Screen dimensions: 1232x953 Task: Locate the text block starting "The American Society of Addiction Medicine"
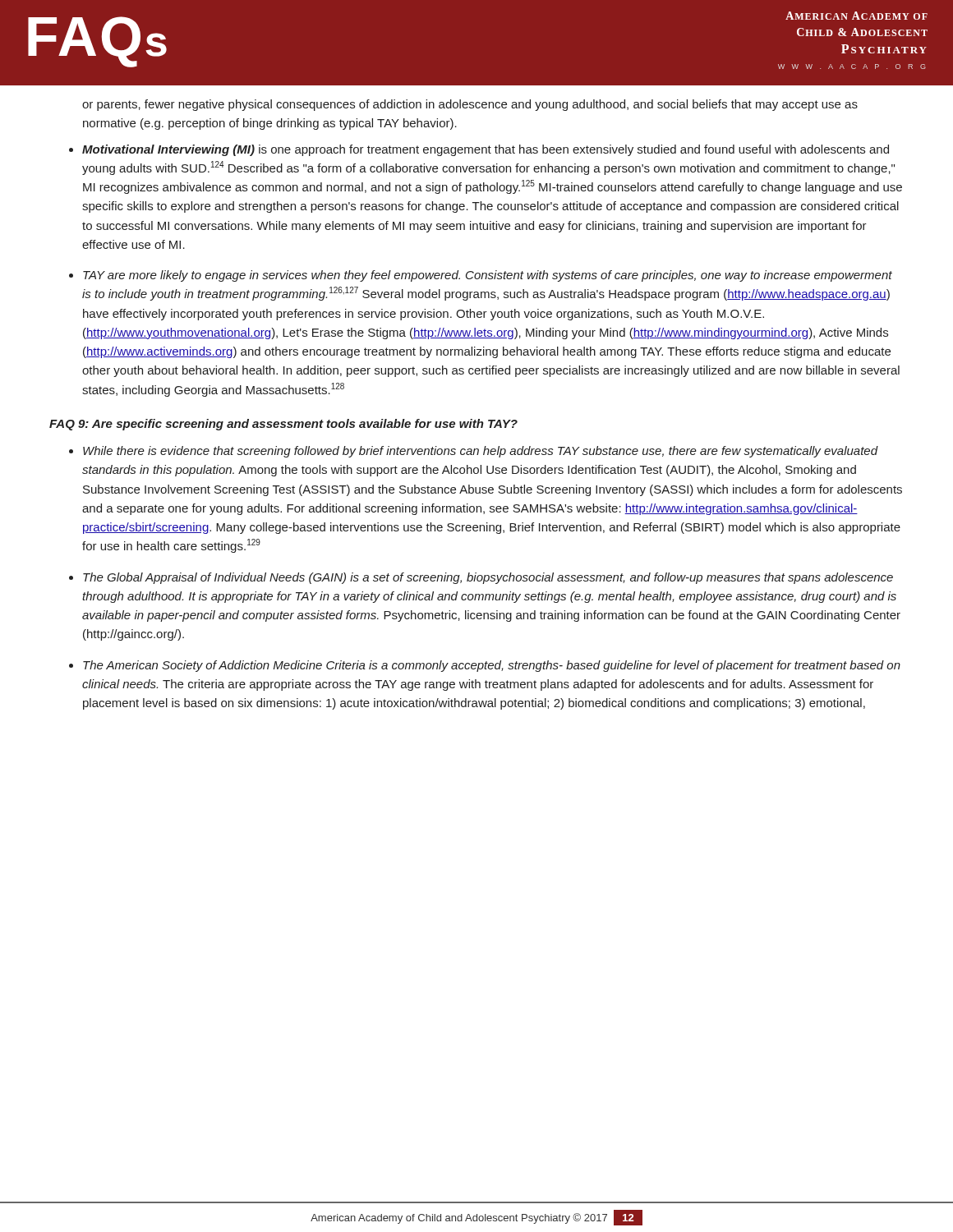point(491,684)
